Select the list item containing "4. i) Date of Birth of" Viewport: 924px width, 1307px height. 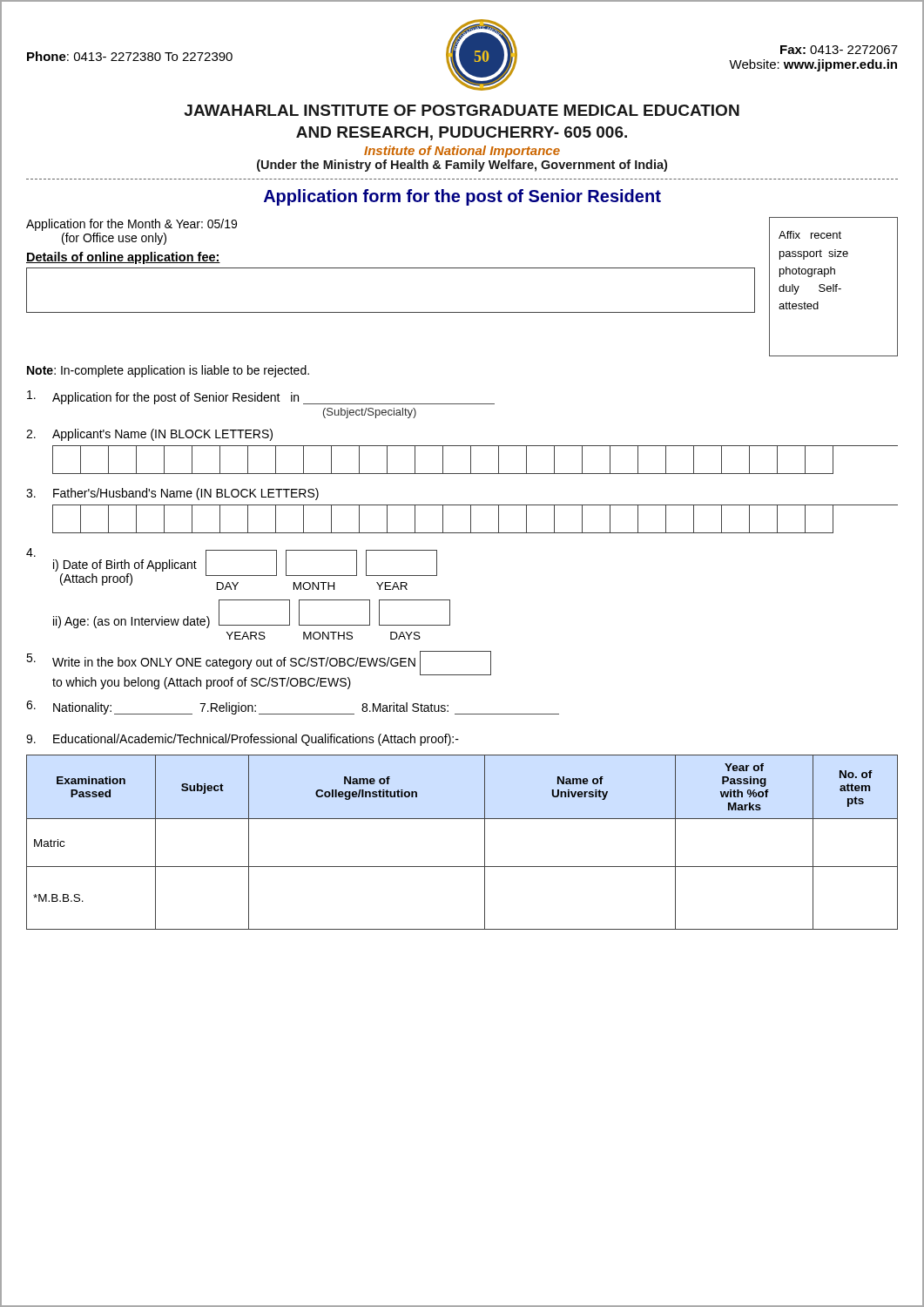(x=462, y=594)
